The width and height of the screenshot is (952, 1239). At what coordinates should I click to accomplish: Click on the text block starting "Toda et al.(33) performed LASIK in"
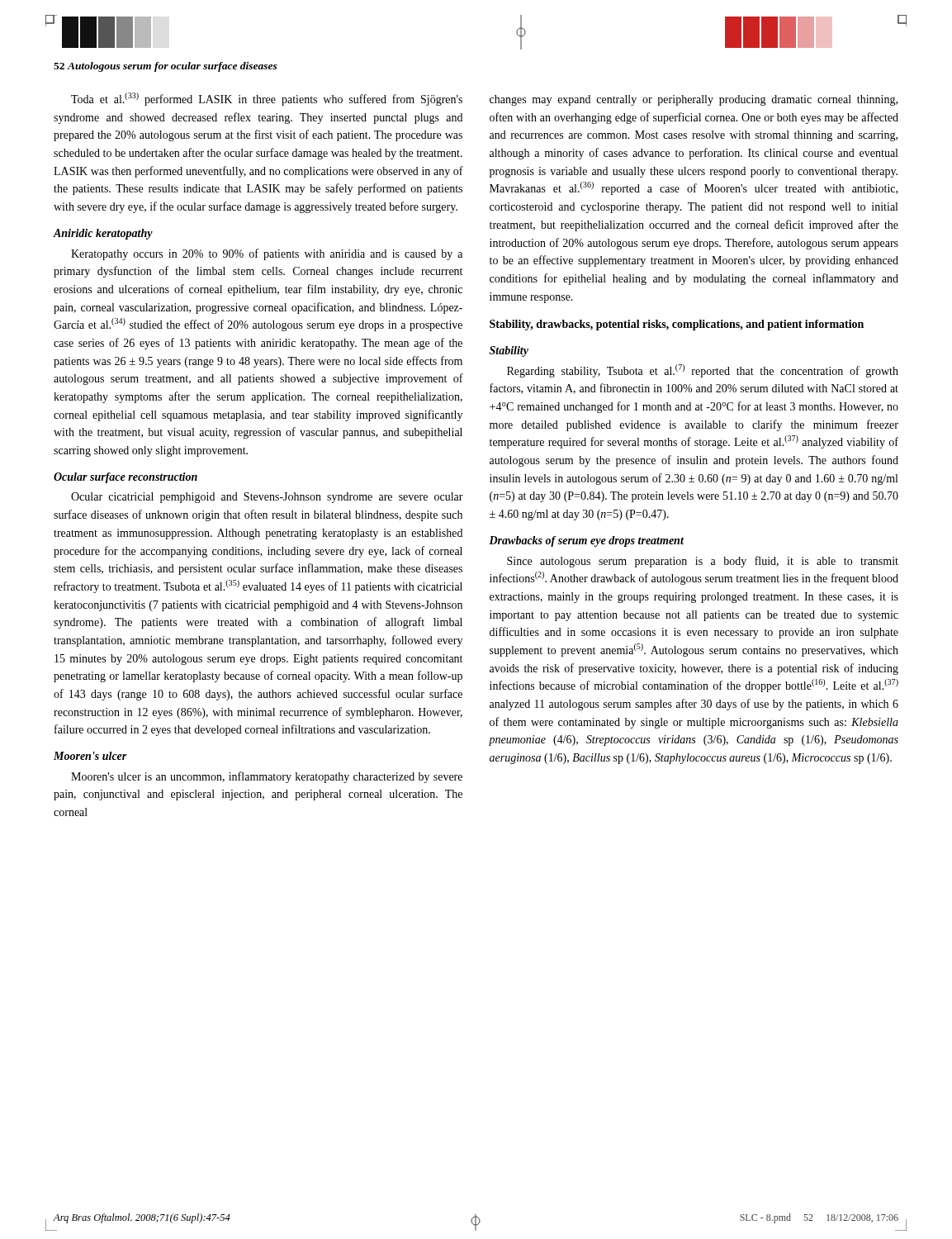click(258, 456)
